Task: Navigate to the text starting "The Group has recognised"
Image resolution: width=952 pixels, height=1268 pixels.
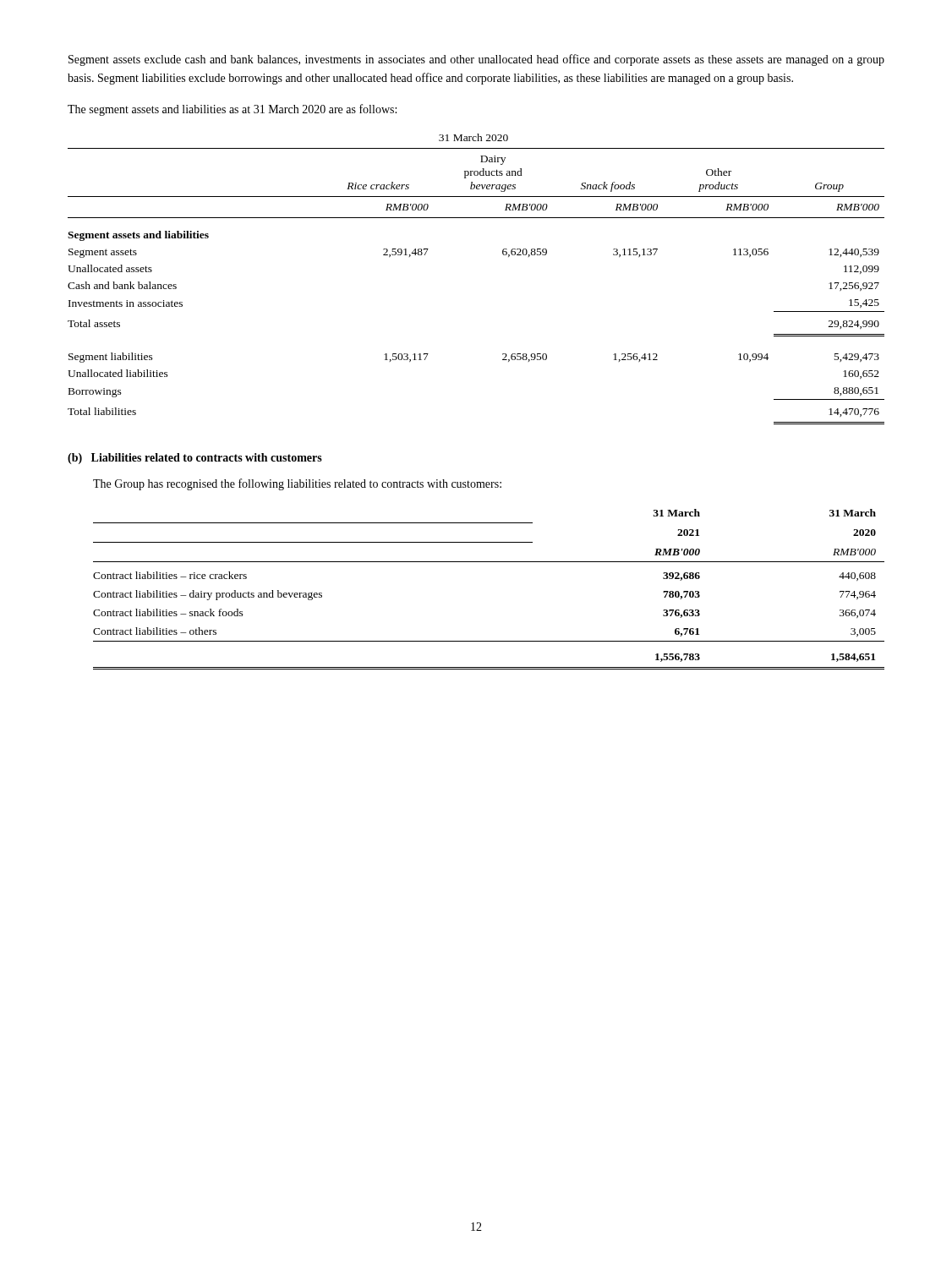Action: [298, 484]
